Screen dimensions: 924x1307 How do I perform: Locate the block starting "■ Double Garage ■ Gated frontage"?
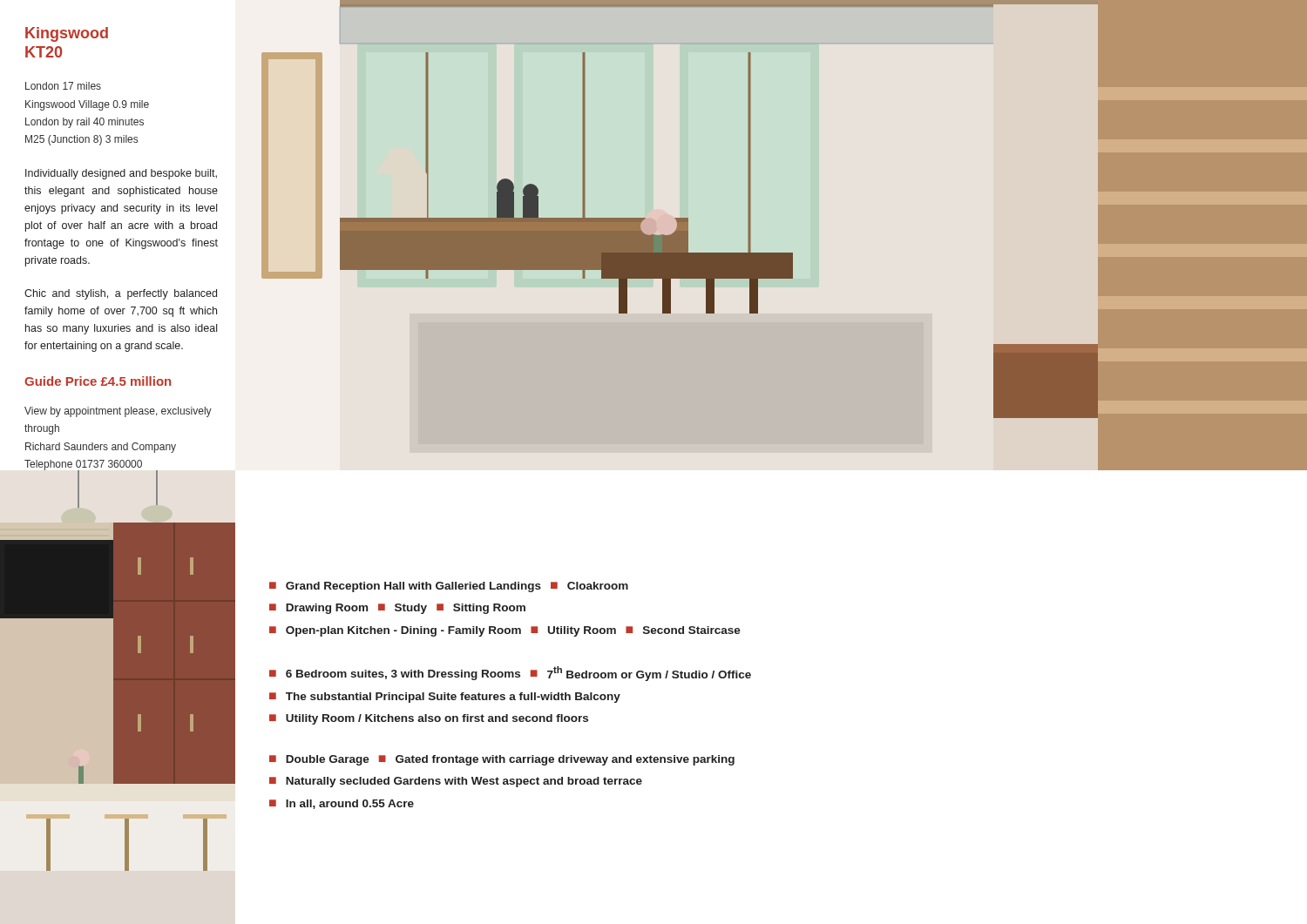[502, 760]
